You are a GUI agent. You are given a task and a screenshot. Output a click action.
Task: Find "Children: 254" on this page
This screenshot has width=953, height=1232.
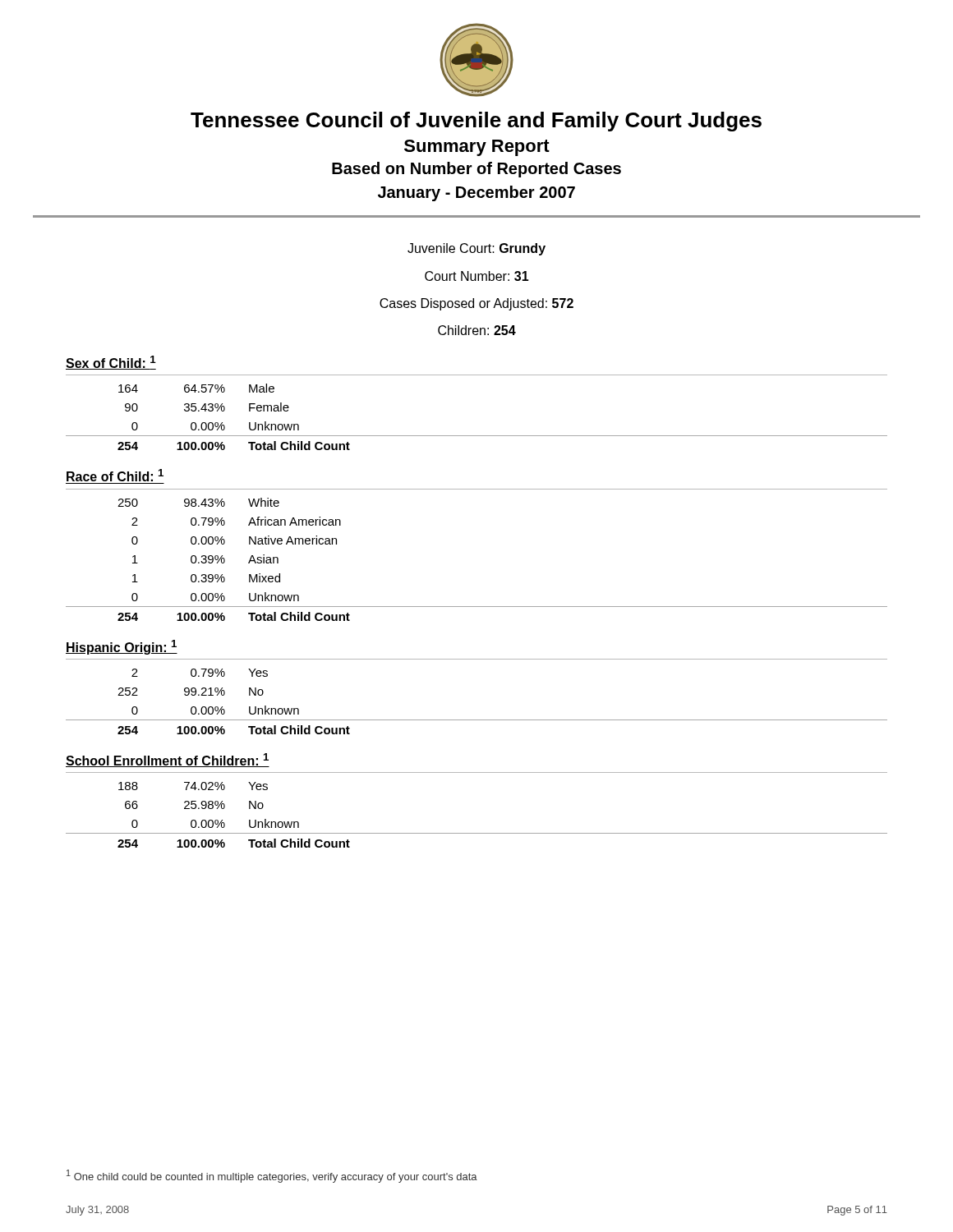click(x=476, y=331)
